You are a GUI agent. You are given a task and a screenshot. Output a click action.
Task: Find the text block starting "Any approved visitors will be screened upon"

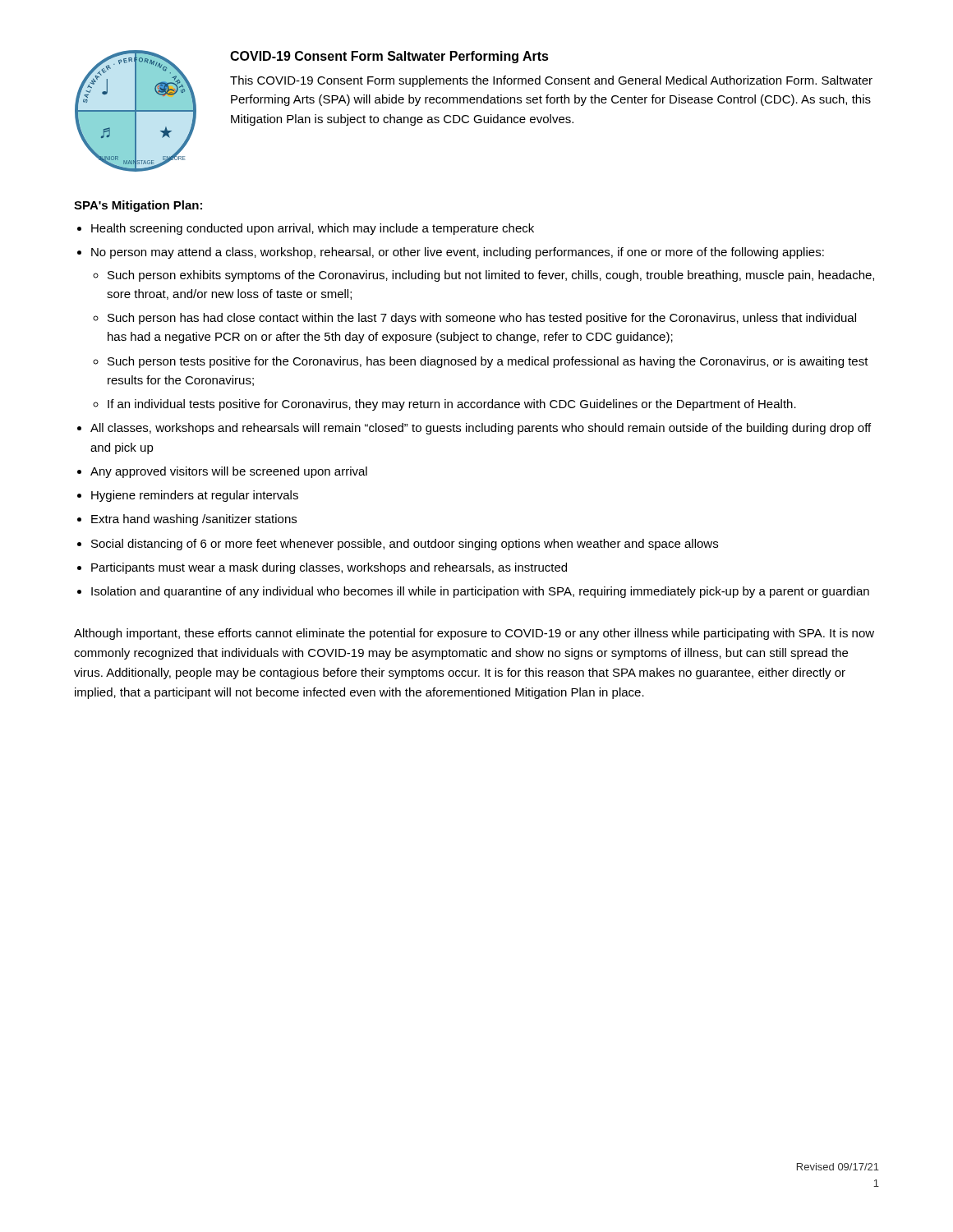coord(229,471)
